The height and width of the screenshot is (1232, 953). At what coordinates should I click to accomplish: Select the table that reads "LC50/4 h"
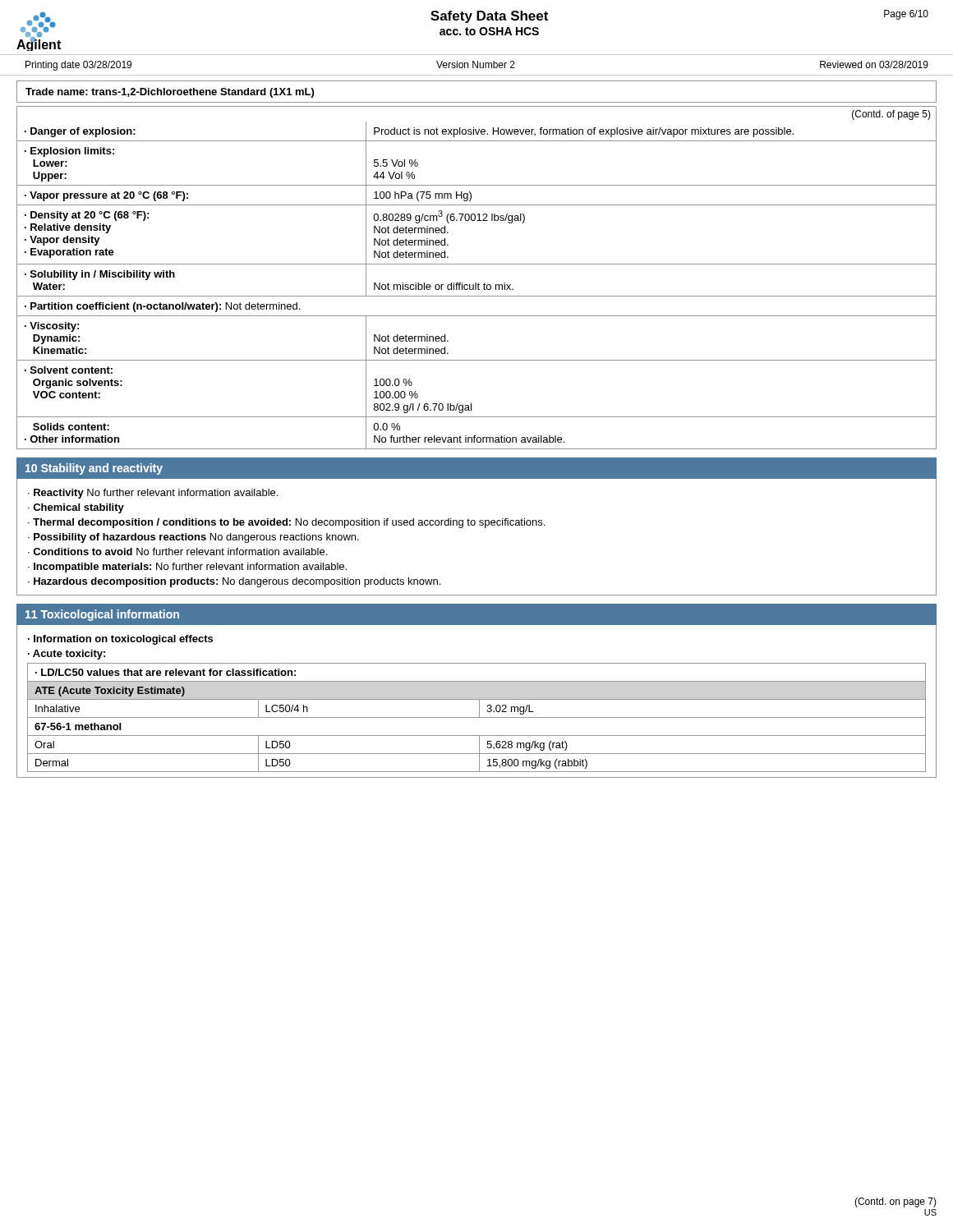476,702
